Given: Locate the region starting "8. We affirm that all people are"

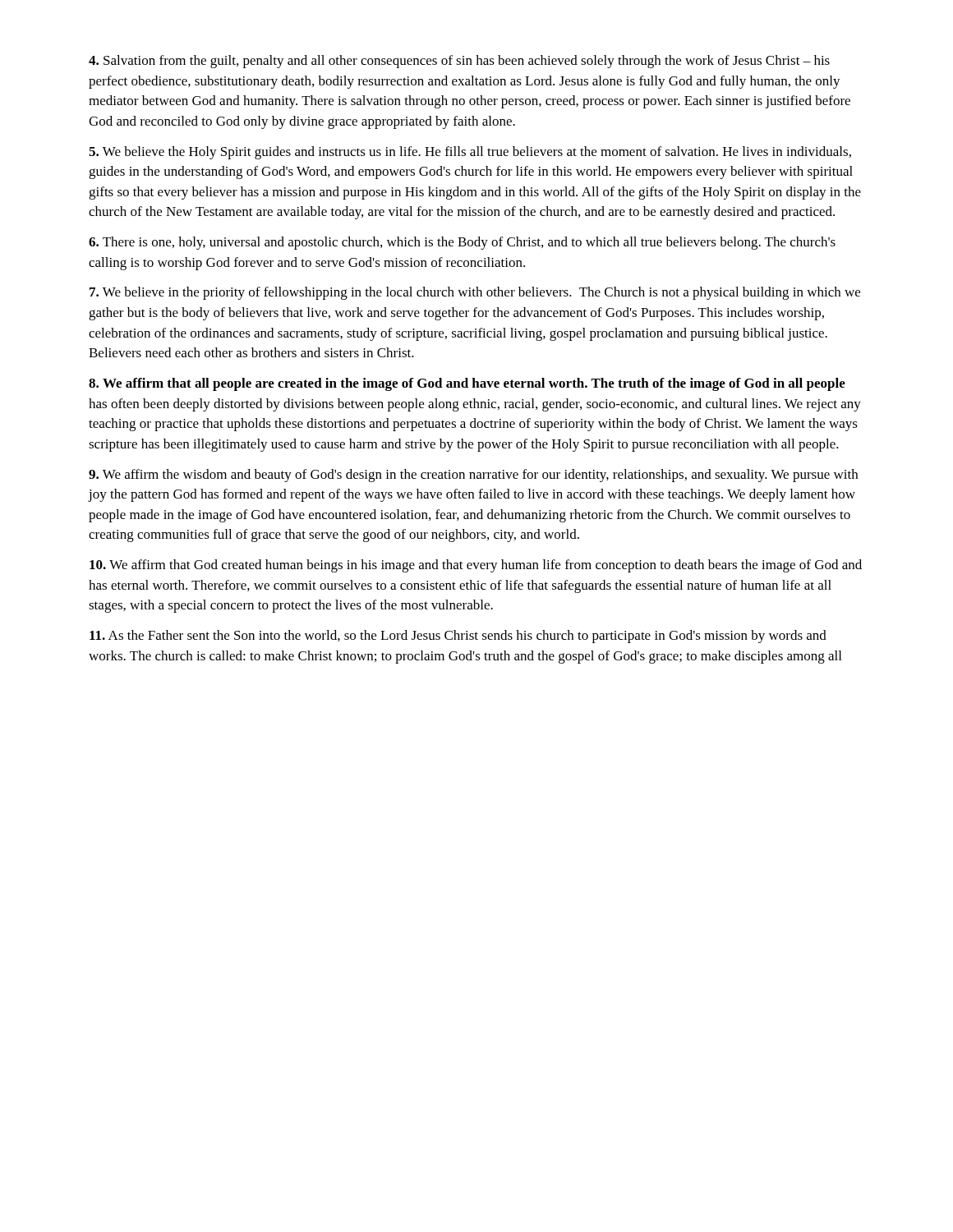Looking at the screenshot, I should point(476,414).
